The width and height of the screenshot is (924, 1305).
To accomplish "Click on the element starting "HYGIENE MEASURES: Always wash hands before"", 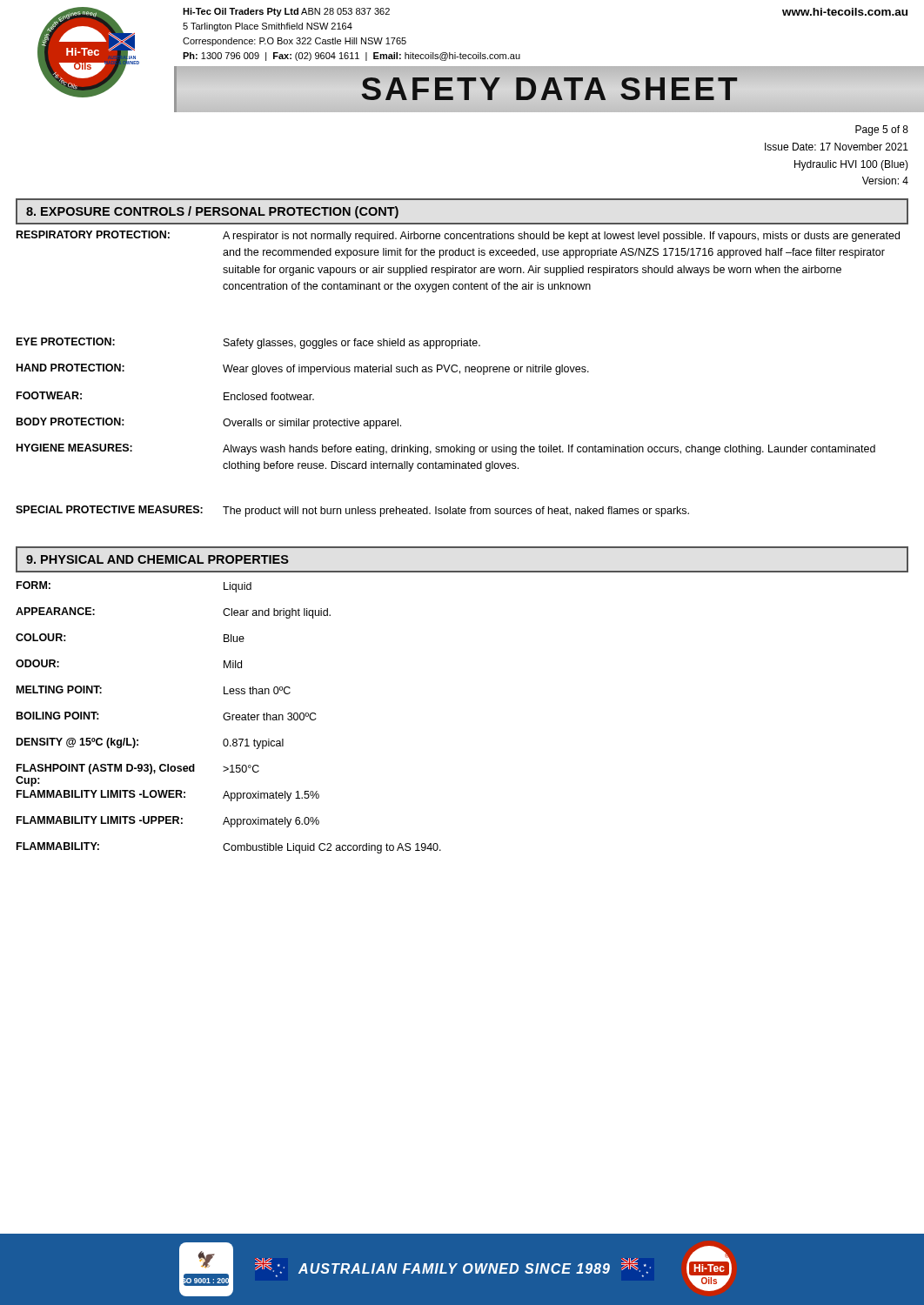I will (462, 458).
